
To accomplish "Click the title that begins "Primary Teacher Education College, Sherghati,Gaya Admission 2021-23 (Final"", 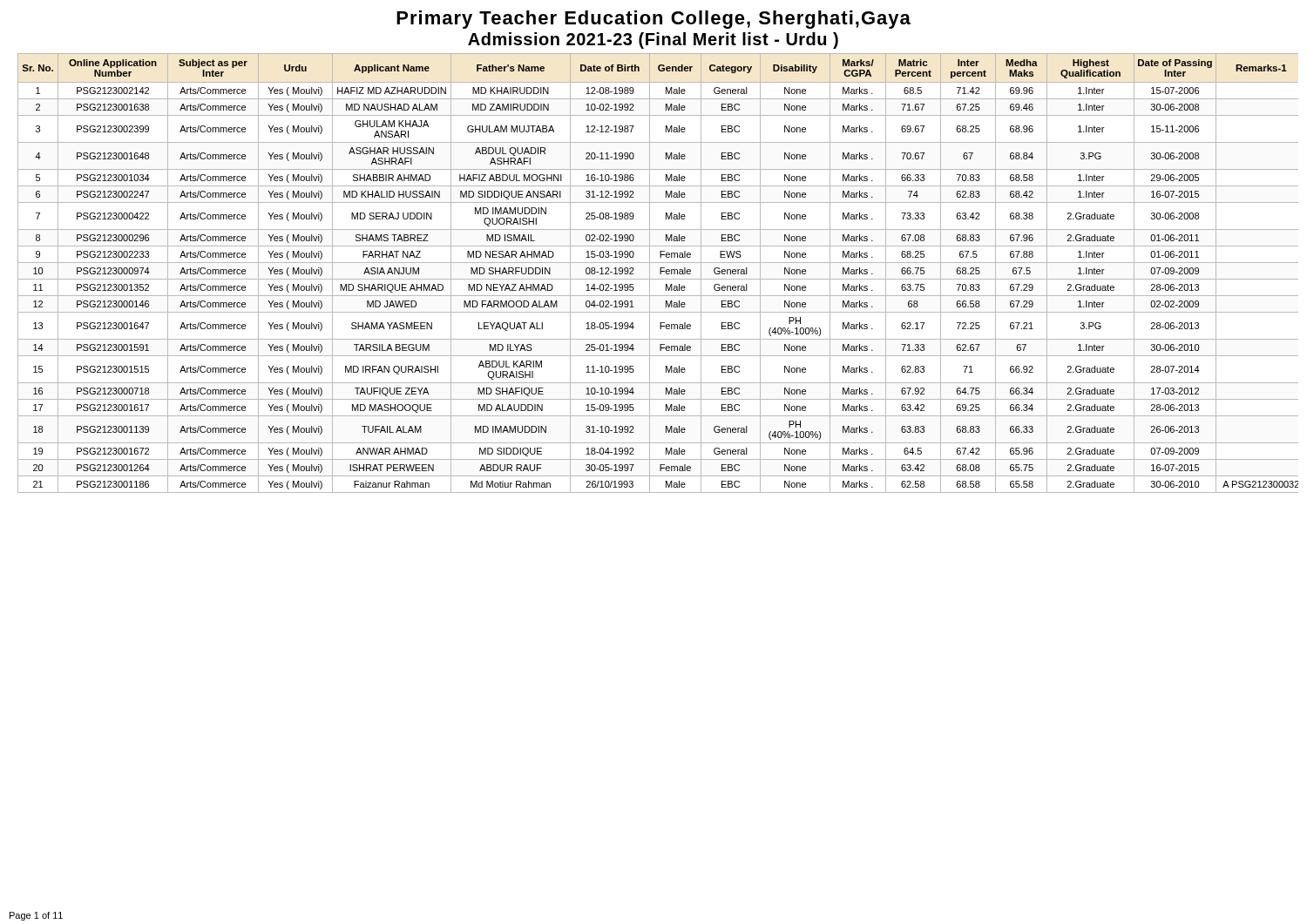I will click(654, 28).
